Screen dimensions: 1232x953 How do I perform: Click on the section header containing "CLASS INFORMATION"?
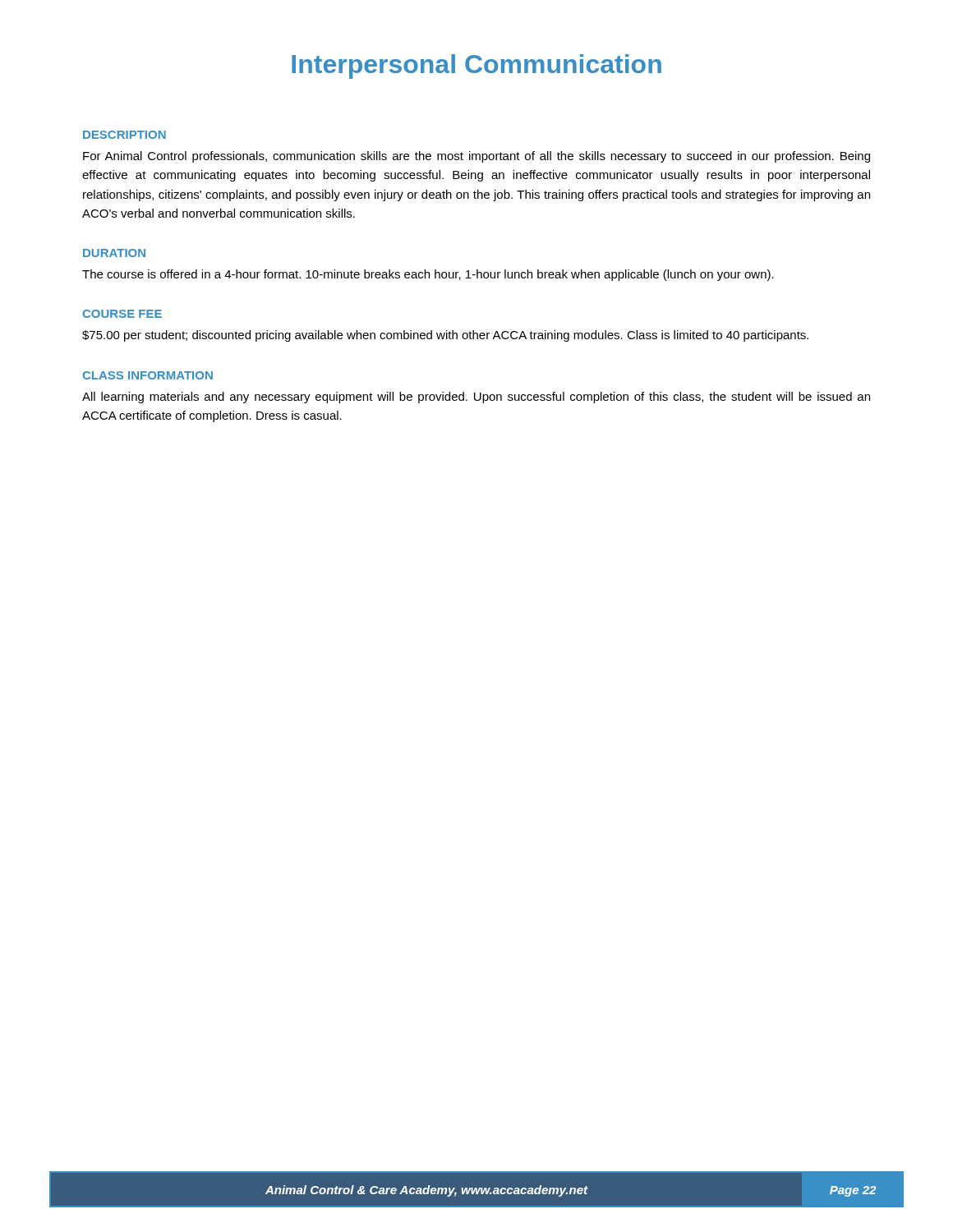tap(148, 375)
